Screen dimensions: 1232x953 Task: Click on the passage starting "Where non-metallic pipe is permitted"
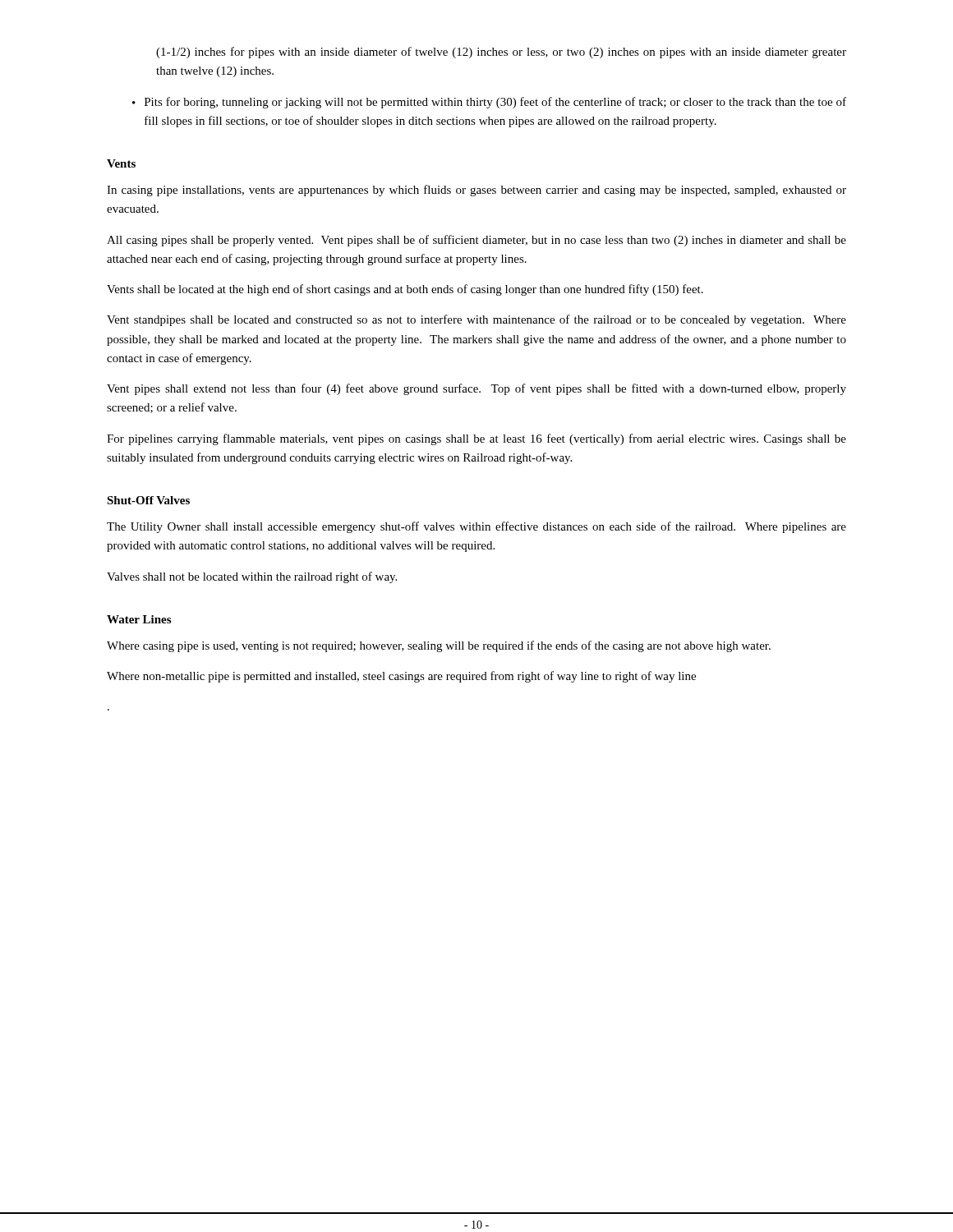click(402, 676)
